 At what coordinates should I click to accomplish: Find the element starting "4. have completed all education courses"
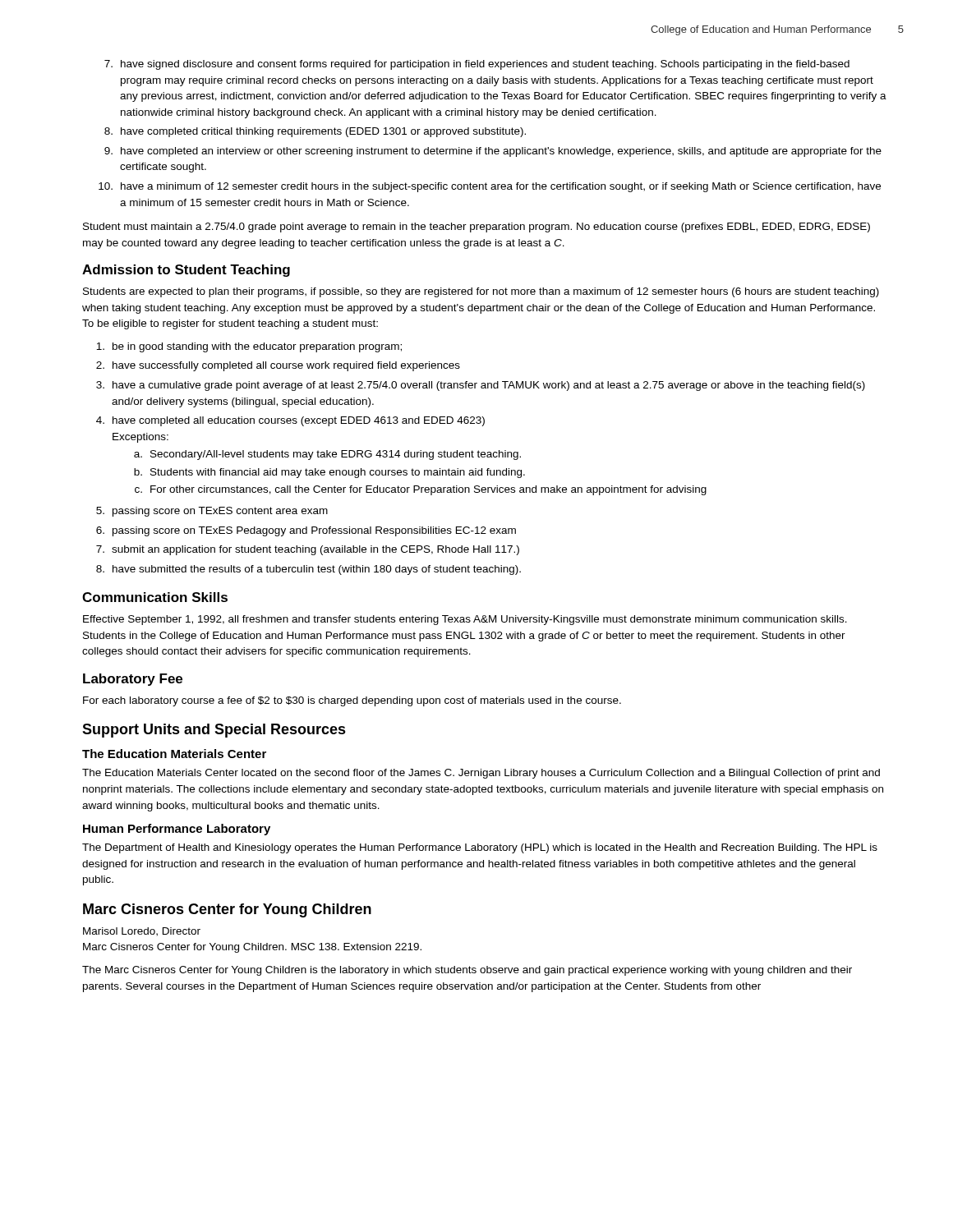pyautogui.click(x=485, y=456)
